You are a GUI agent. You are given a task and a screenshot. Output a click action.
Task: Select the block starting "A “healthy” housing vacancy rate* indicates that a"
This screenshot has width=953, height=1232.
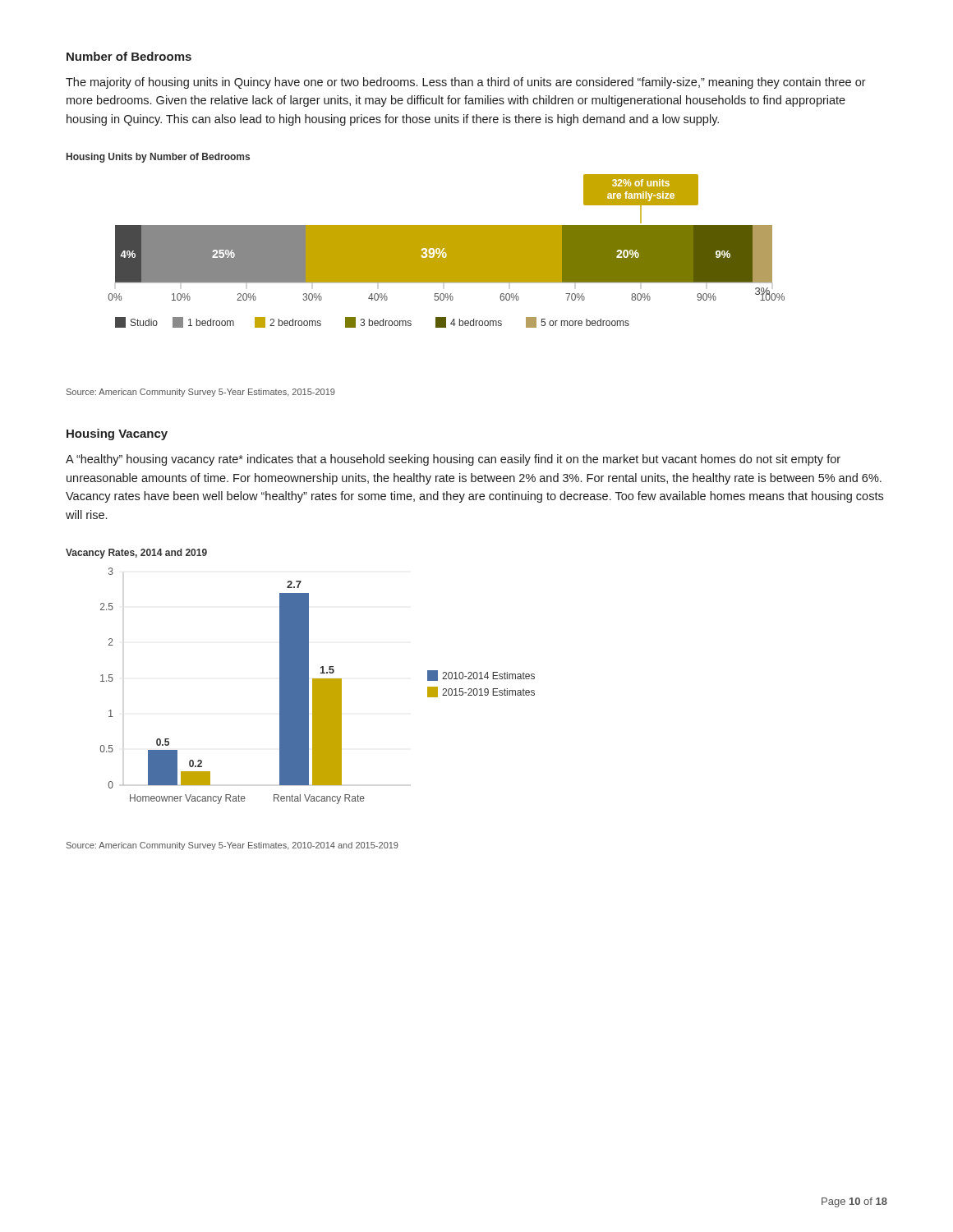pyautogui.click(x=475, y=487)
